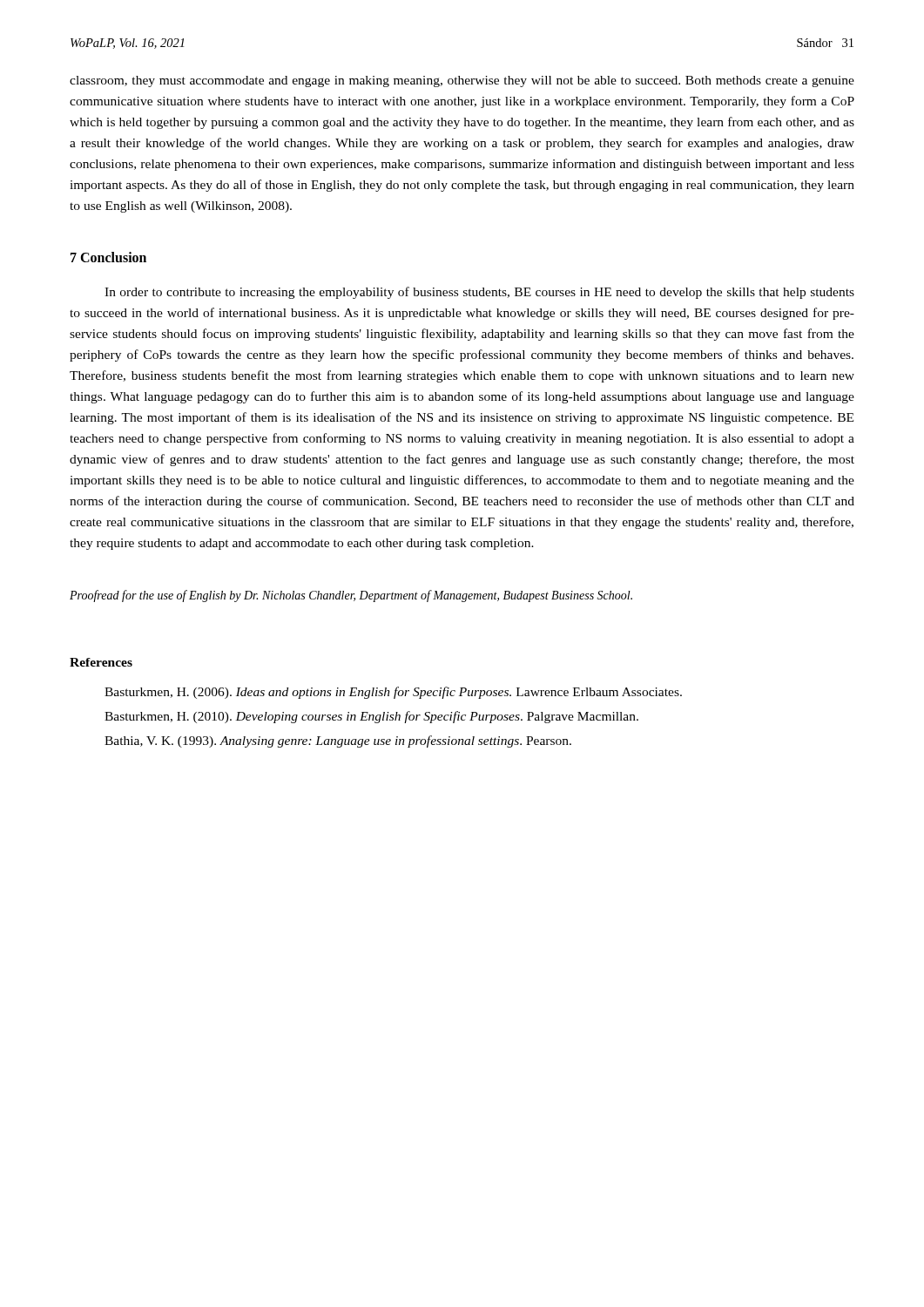The width and height of the screenshot is (924, 1307).
Task: Find the block starting "classroom, they must accommodate and engage in"
Action: coord(462,142)
